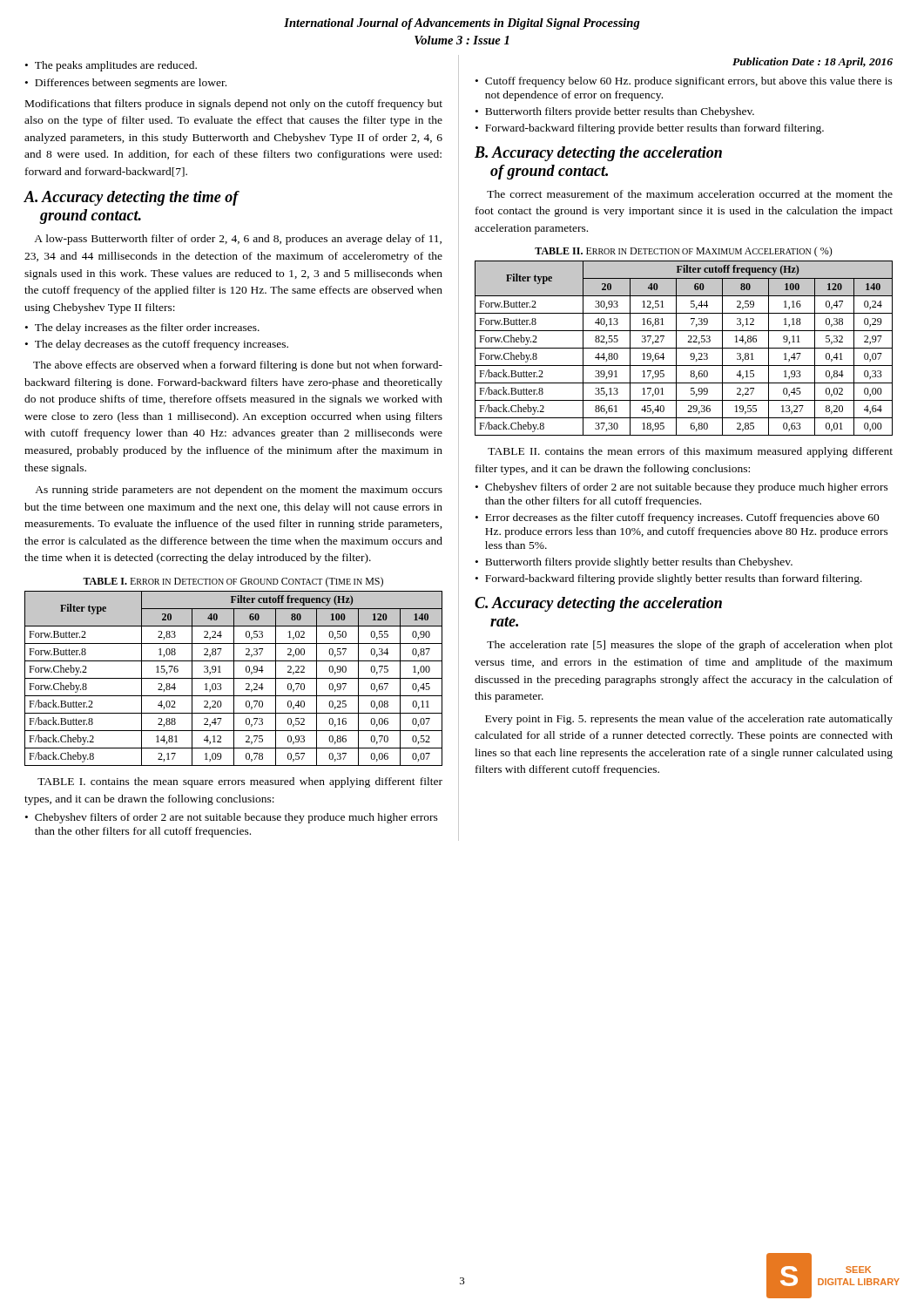This screenshot has height=1307, width=924.
Task: Select the region starting "TABLE I. contains the mean"
Action: [233, 790]
